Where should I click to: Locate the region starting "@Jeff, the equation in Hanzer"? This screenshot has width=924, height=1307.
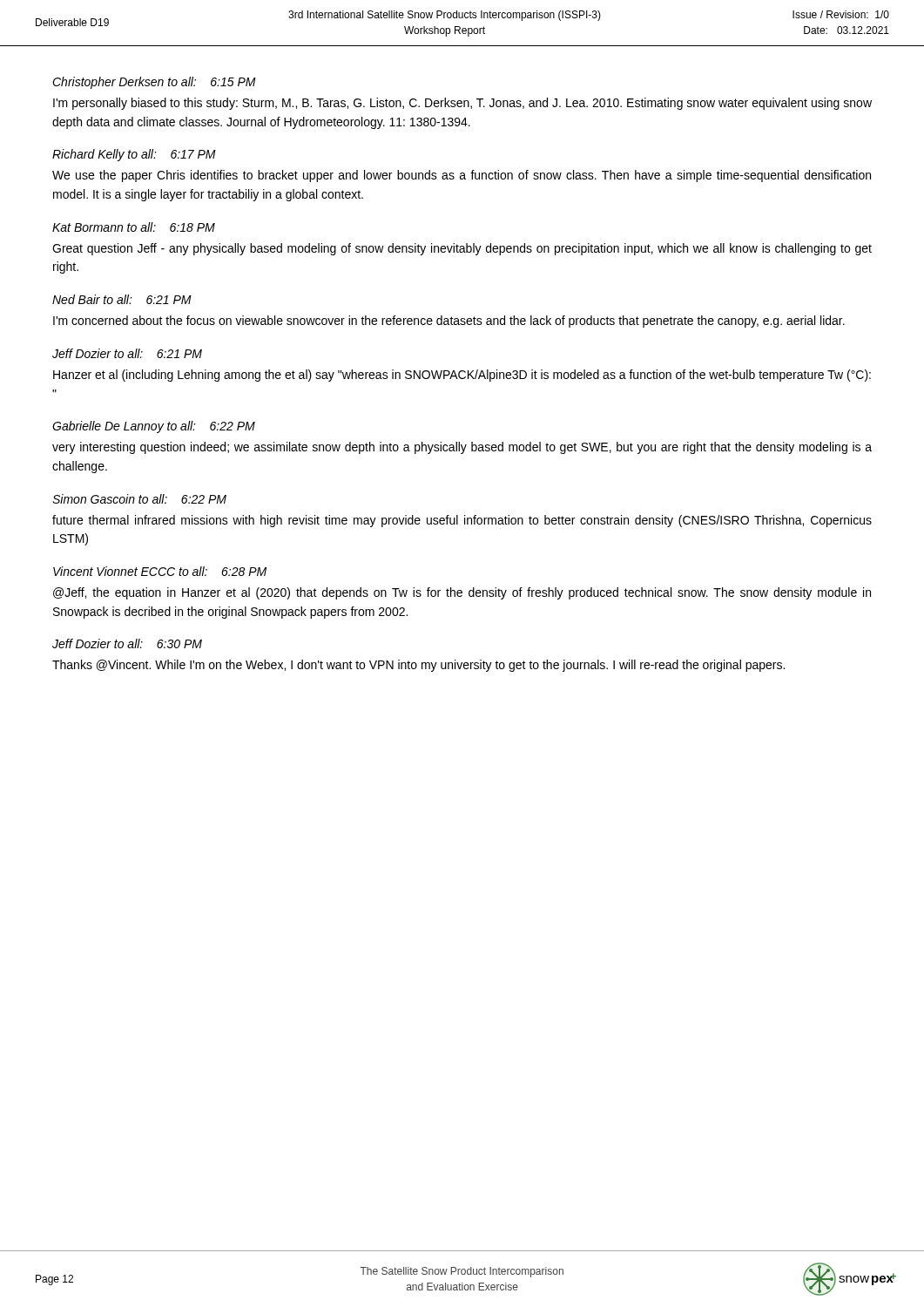pos(462,602)
